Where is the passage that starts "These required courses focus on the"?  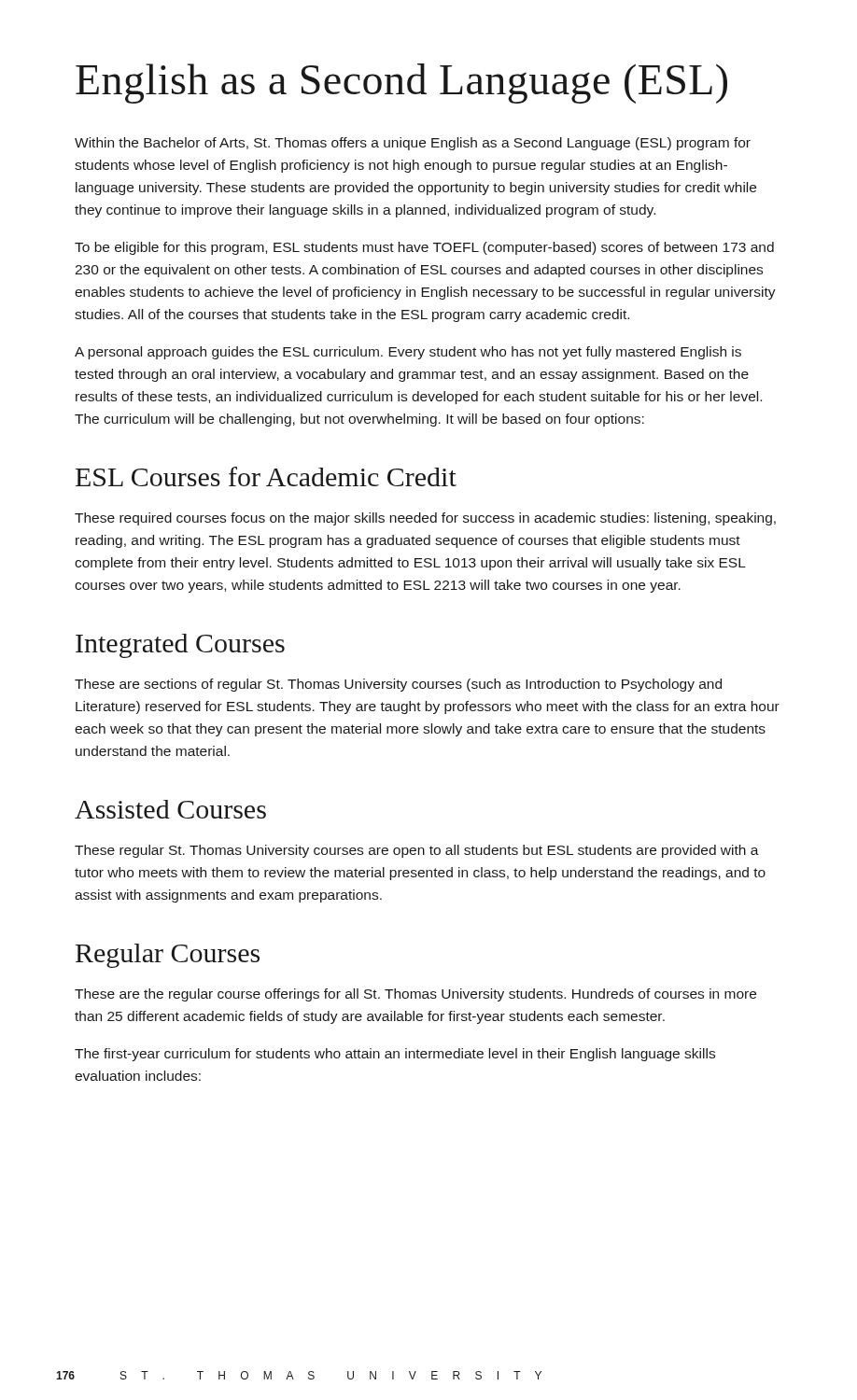(428, 552)
